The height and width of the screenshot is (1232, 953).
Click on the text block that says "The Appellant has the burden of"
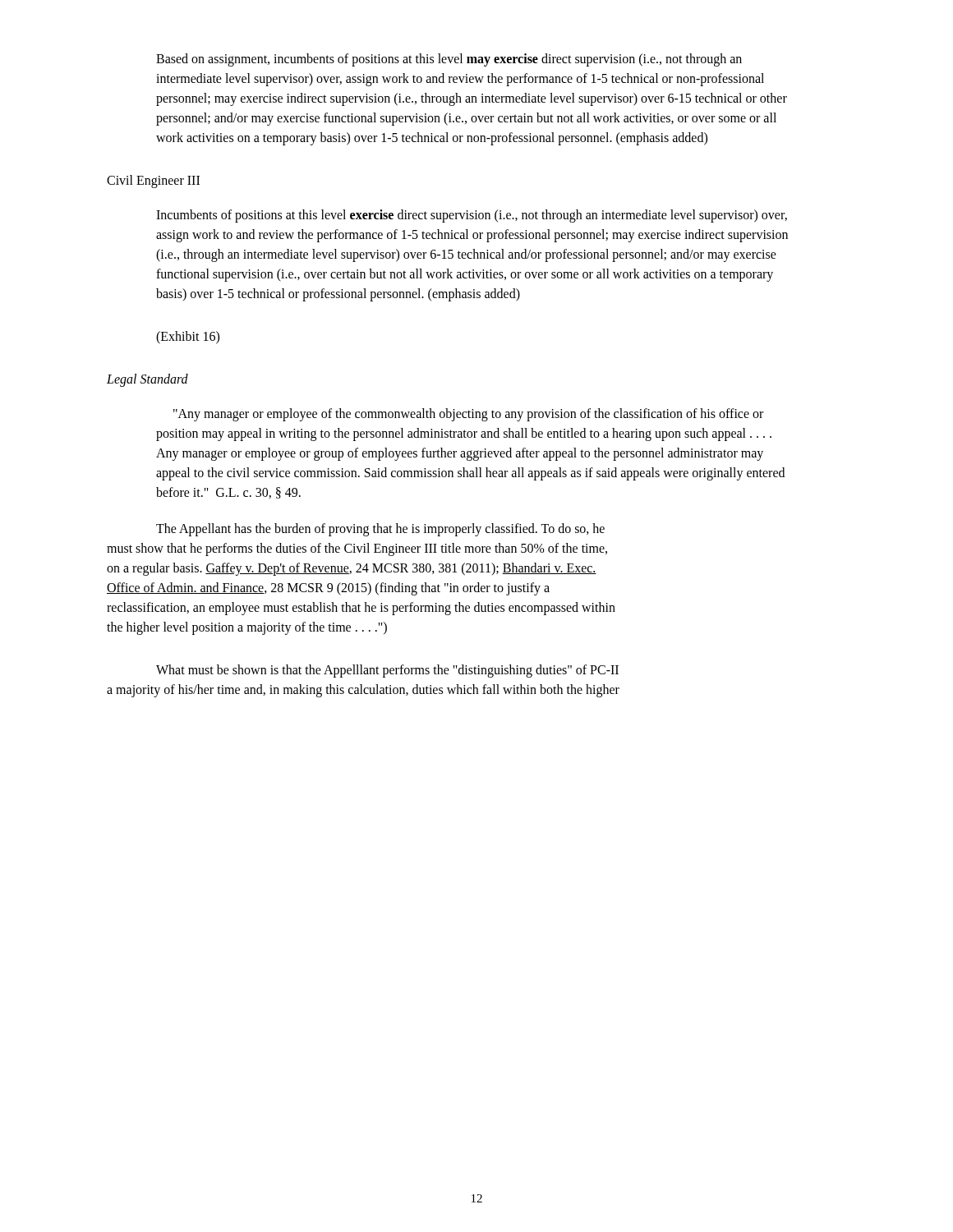click(x=476, y=529)
